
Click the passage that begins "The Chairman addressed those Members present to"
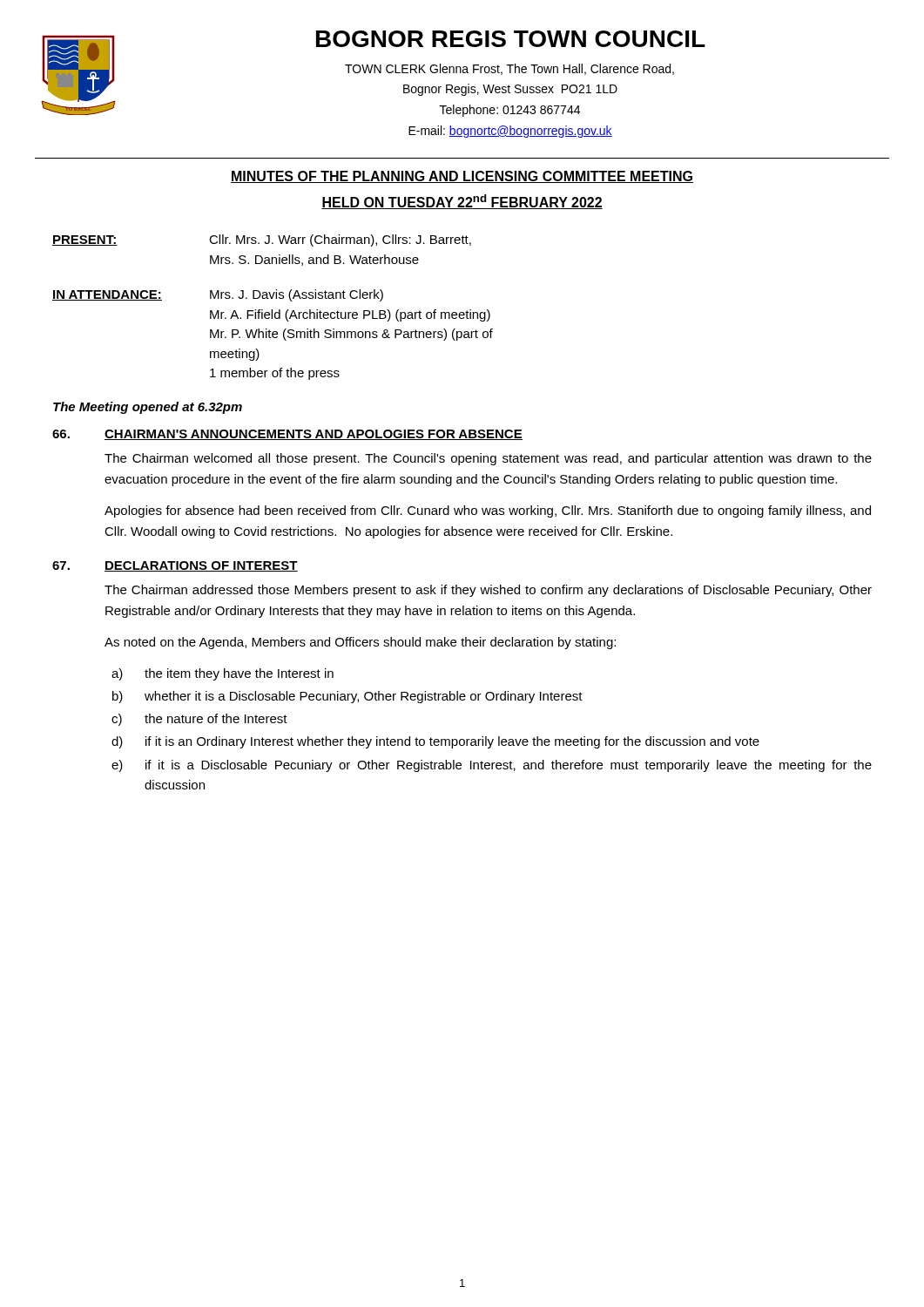coord(488,616)
